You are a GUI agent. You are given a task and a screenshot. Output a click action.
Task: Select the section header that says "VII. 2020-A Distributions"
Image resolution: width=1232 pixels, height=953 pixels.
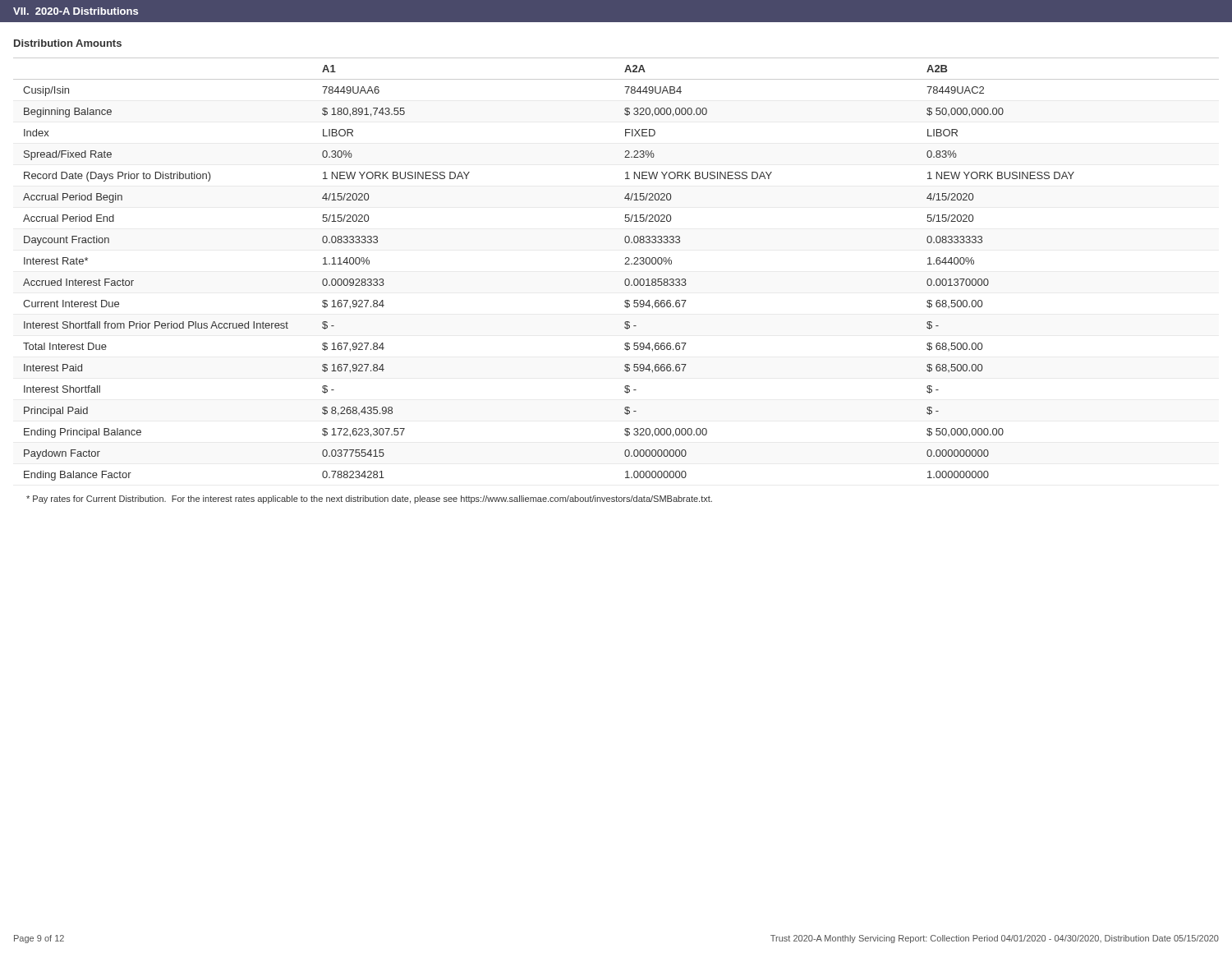(76, 11)
